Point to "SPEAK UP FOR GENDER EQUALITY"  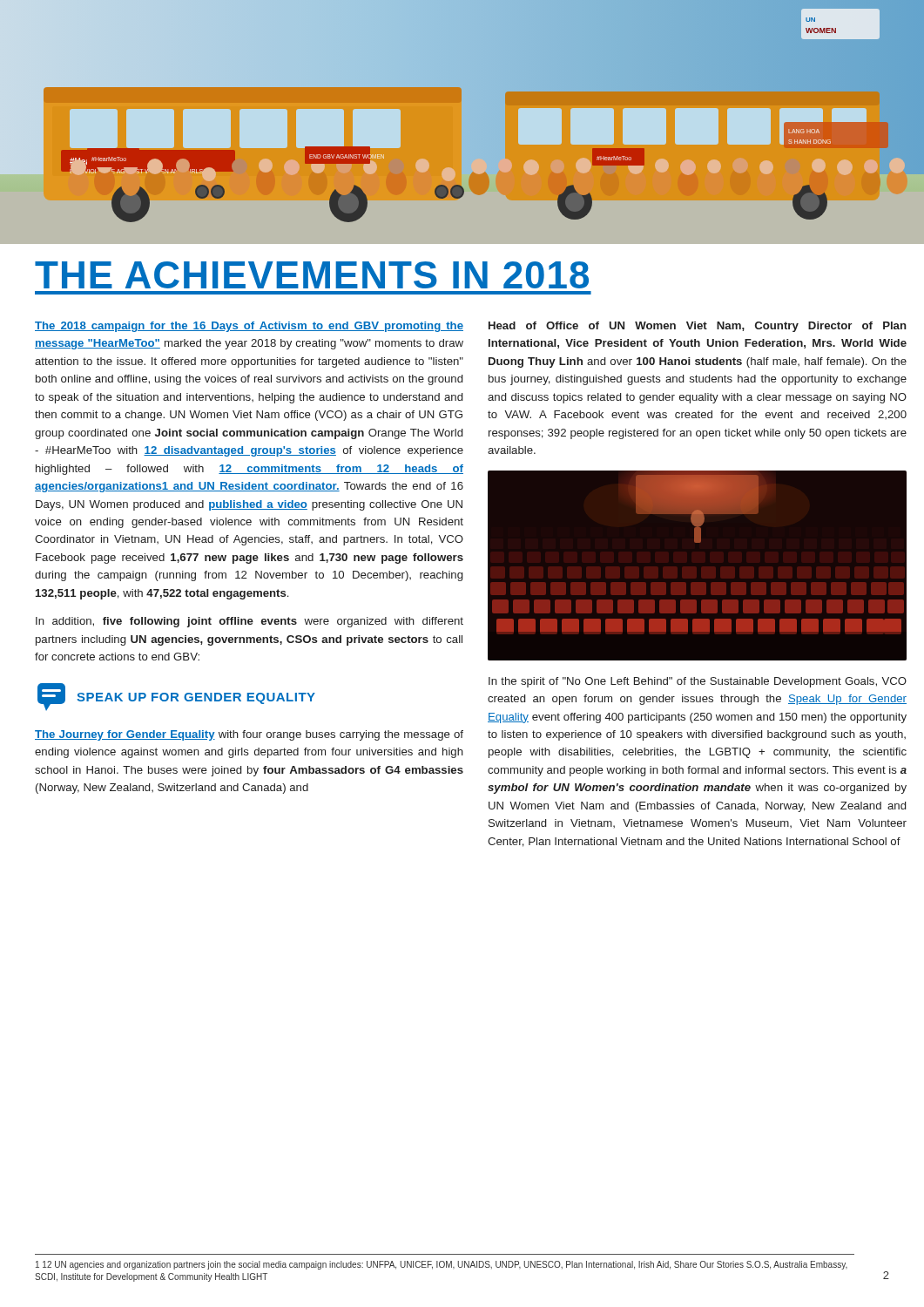pyautogui.click(x=175, y=697)
